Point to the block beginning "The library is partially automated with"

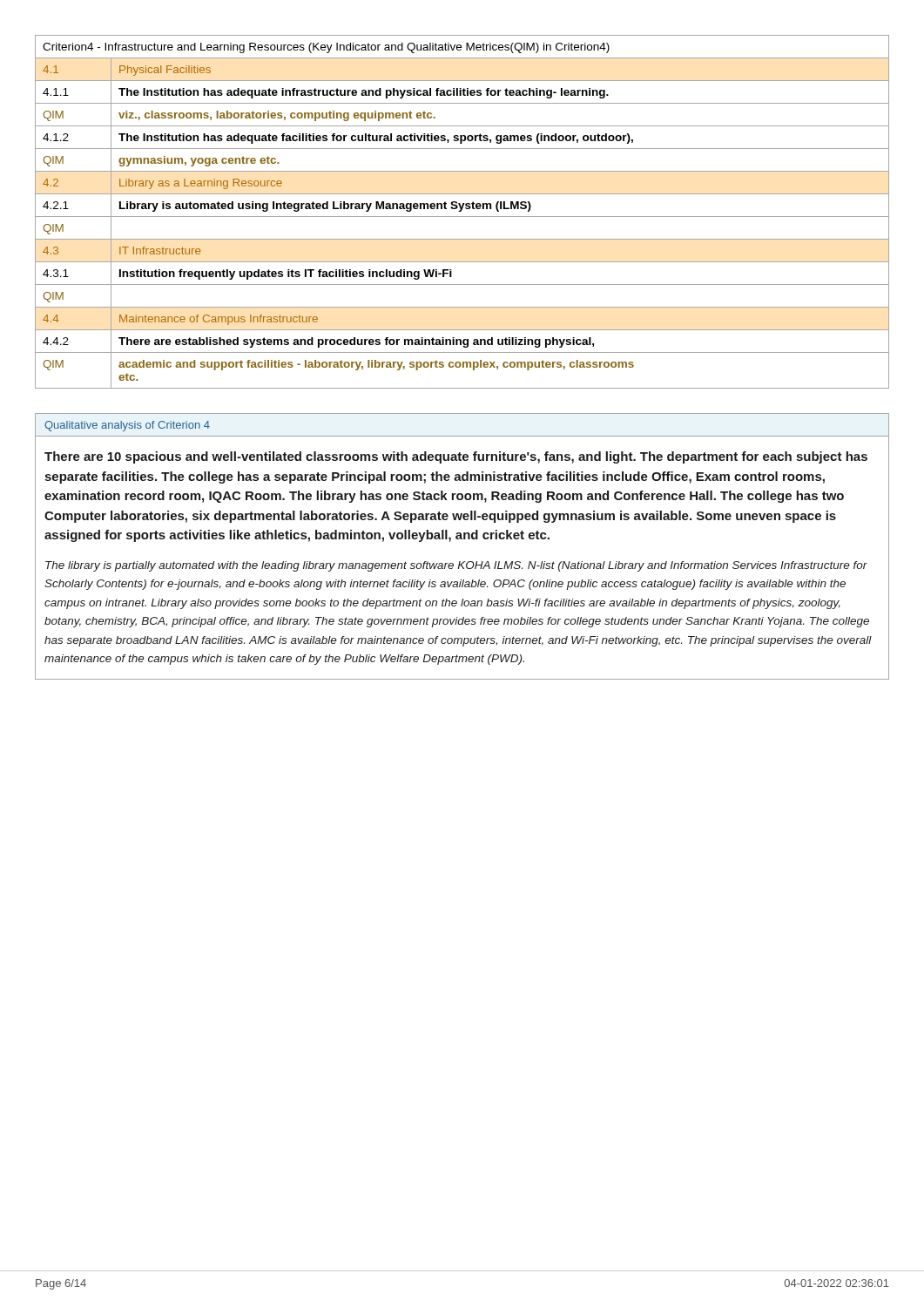pos(458,612)
